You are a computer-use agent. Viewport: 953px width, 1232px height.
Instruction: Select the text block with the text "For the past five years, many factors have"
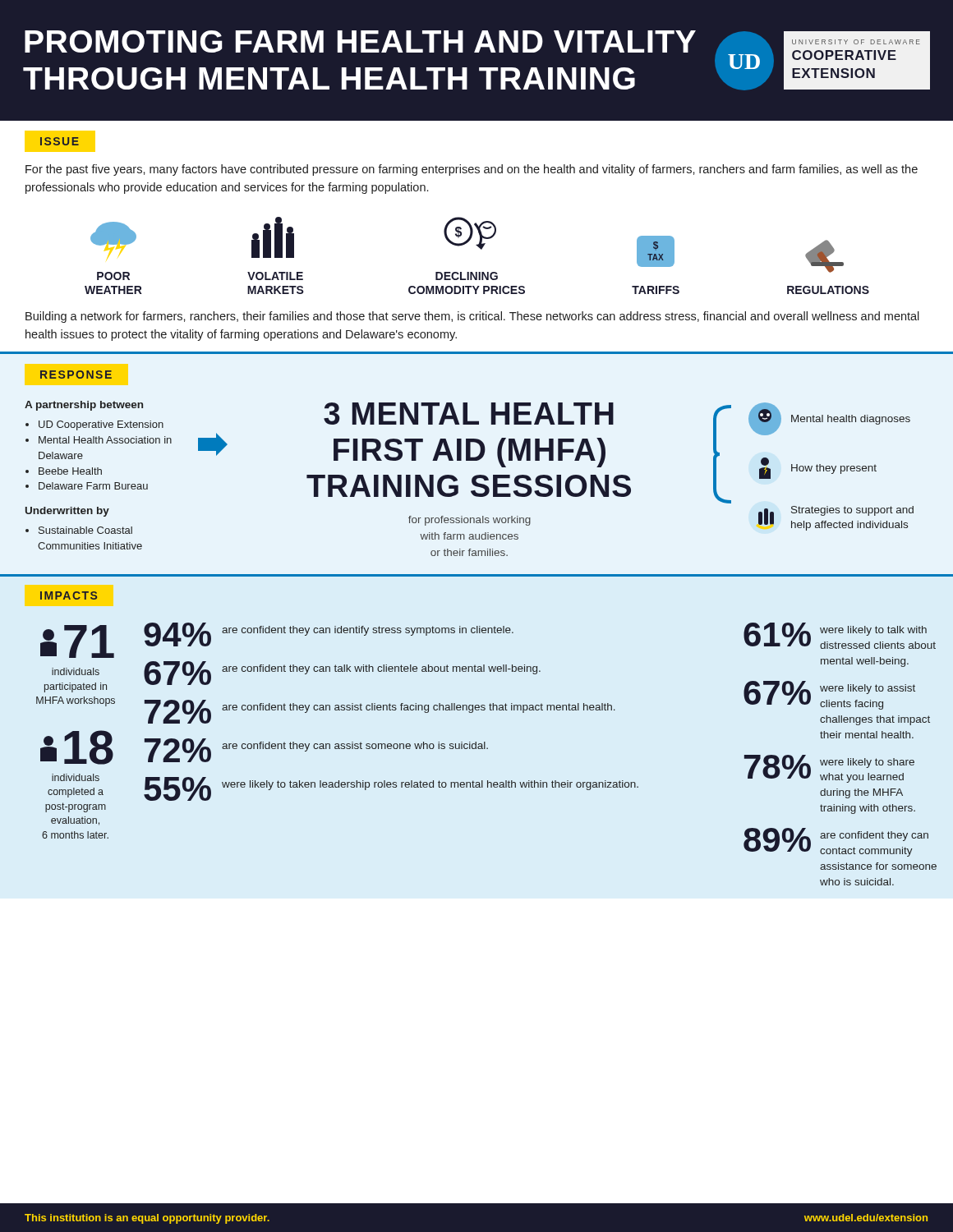point(471,178)
